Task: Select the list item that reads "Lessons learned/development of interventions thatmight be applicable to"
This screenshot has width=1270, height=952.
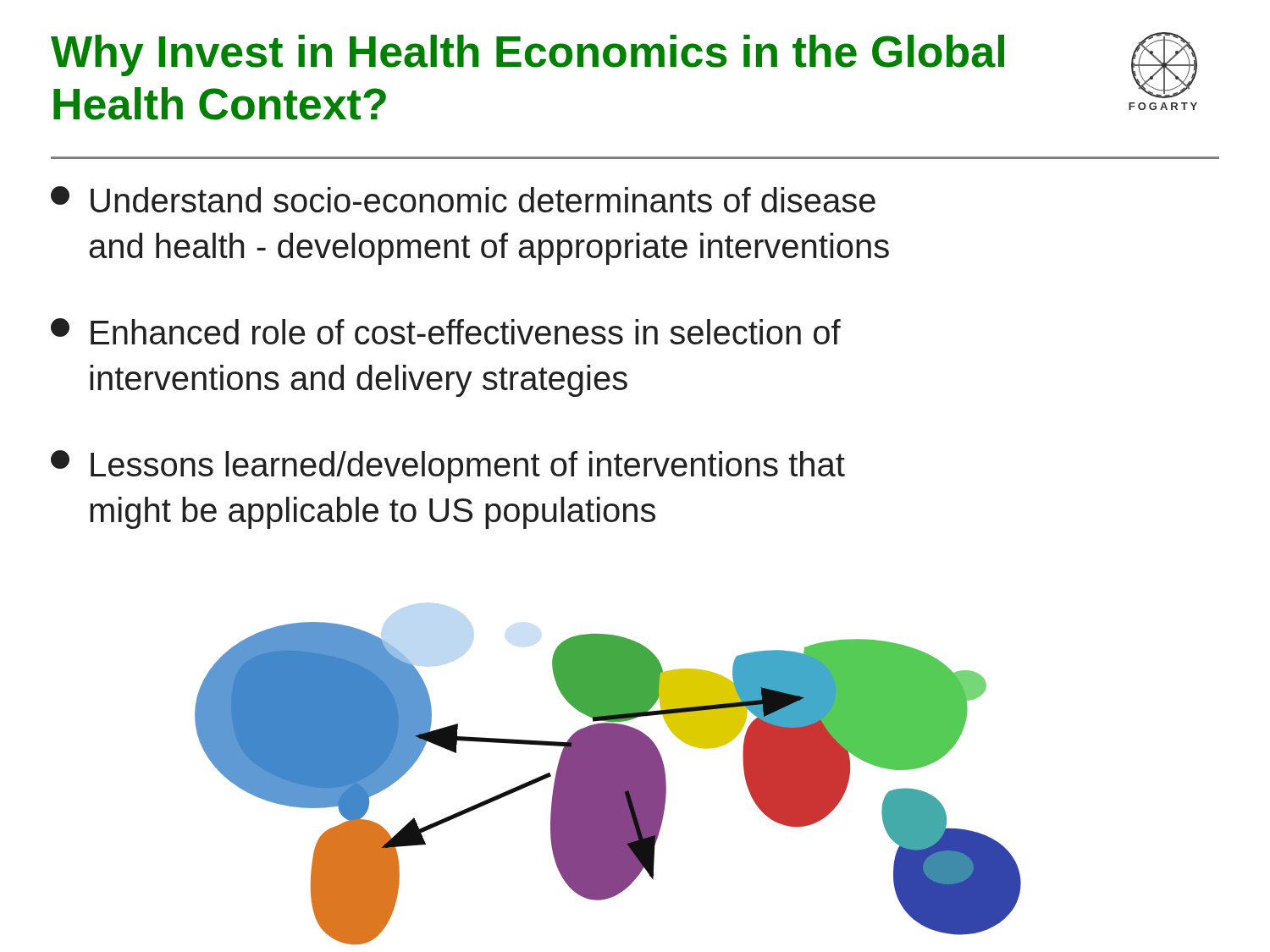Action: tap(448, 487)
